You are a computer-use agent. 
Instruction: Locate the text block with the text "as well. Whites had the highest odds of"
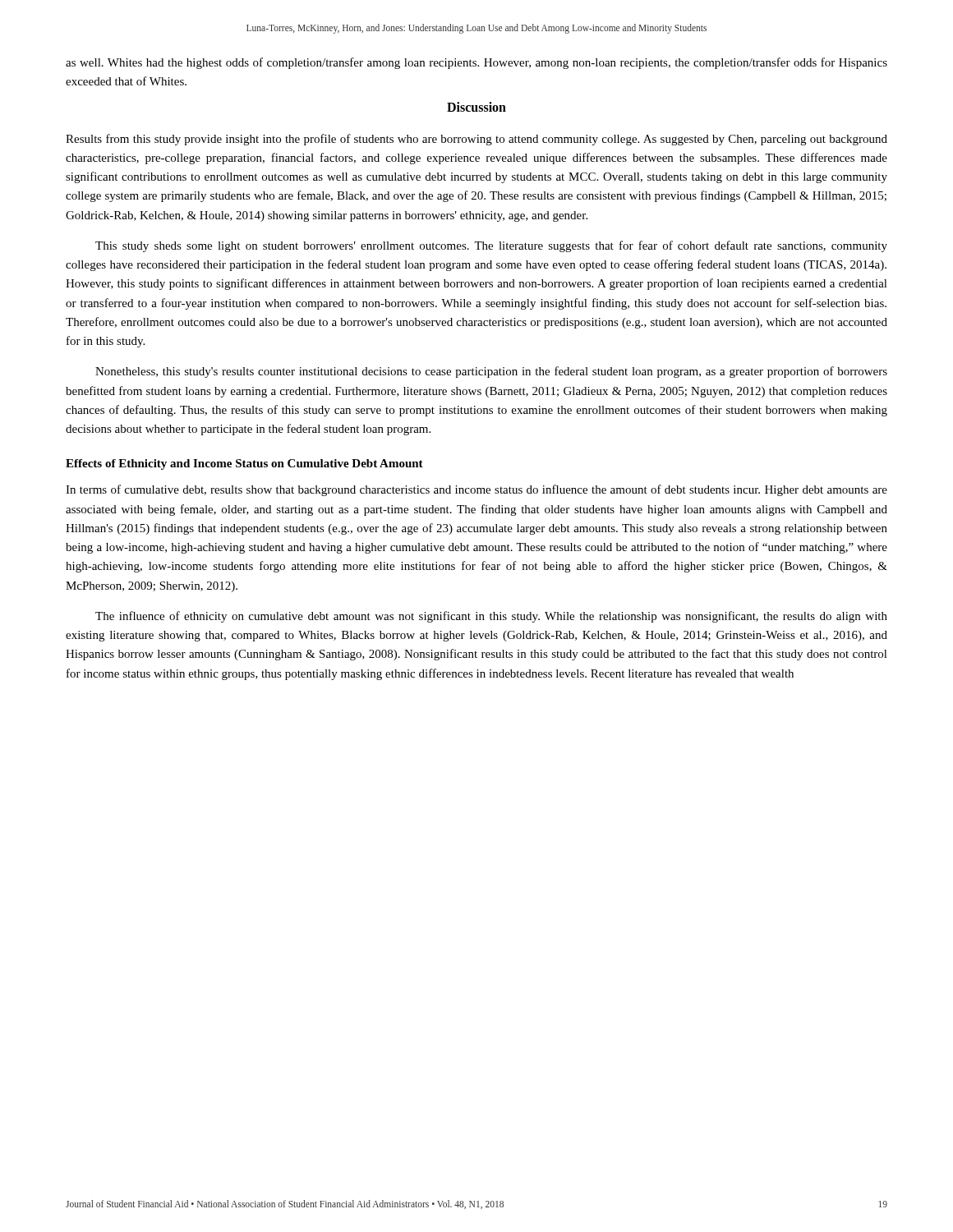click(x=476, y=72)
